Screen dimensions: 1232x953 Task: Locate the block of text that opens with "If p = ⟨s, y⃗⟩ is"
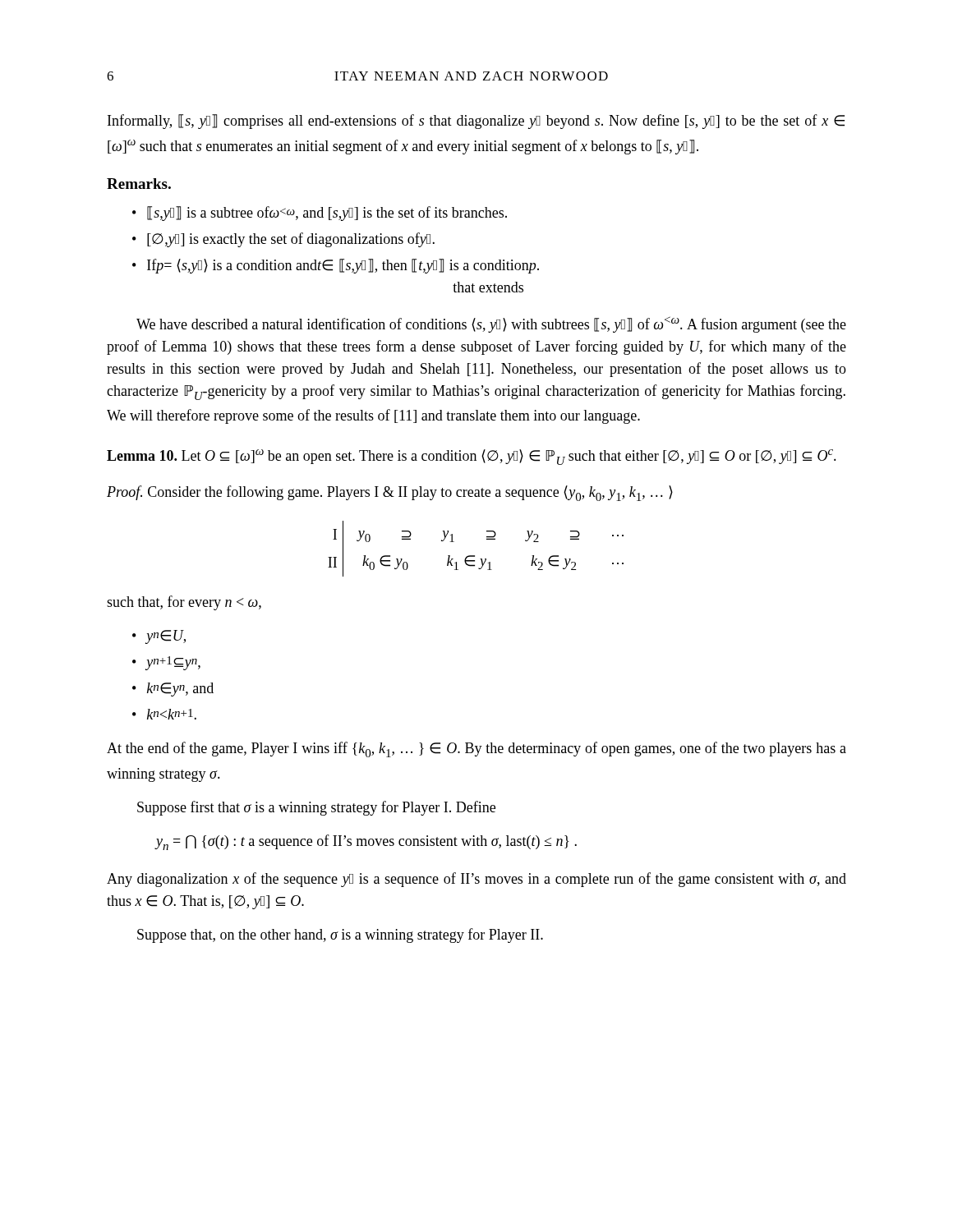tap(343, 275)
